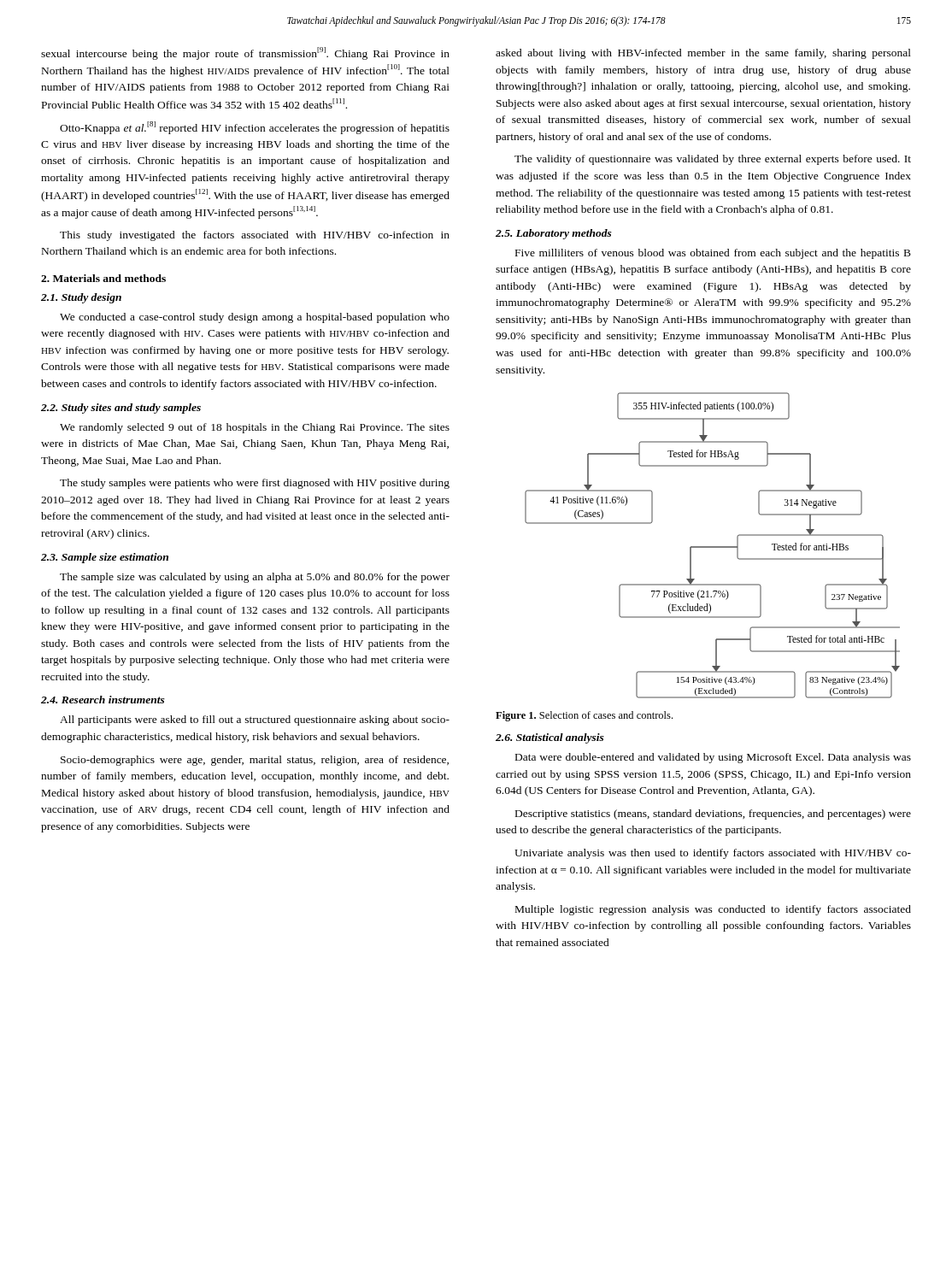Find the section header containing "2. Materials and methods"
This screenshot has height=1282, width=952.
click(x=104, y=278)
